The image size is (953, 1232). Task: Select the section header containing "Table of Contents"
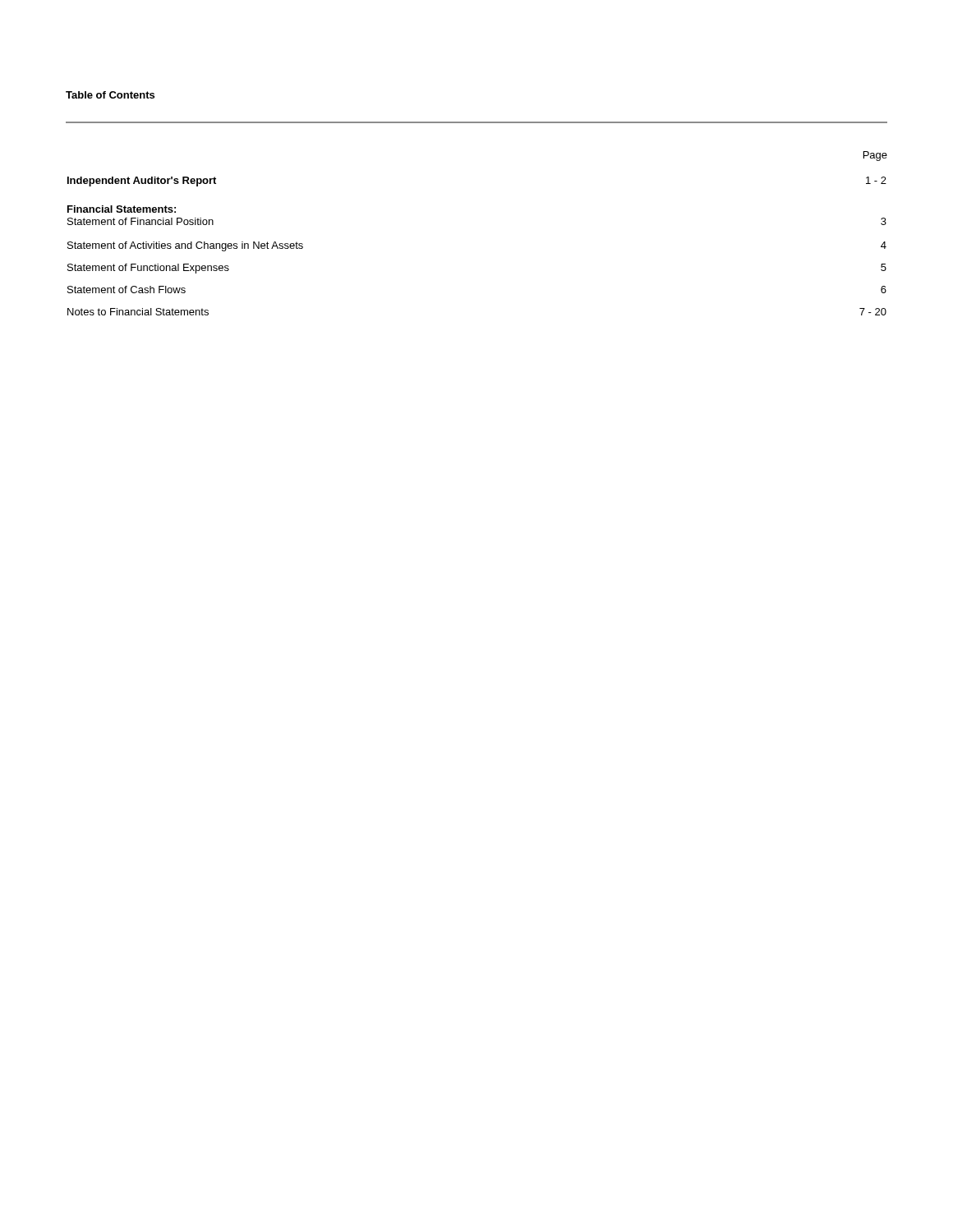(110, 95)
